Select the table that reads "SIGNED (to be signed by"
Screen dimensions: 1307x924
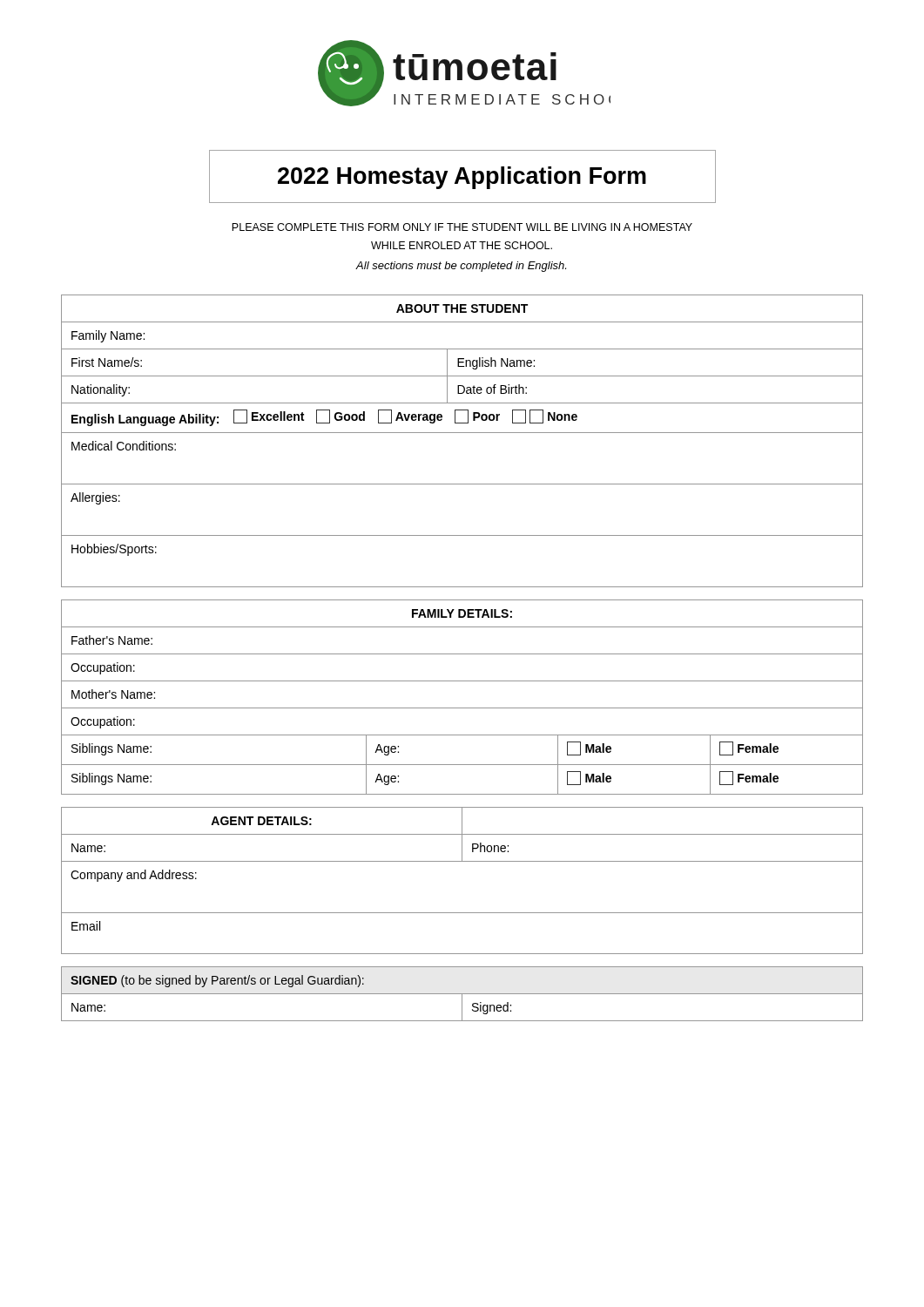[462, 993]
